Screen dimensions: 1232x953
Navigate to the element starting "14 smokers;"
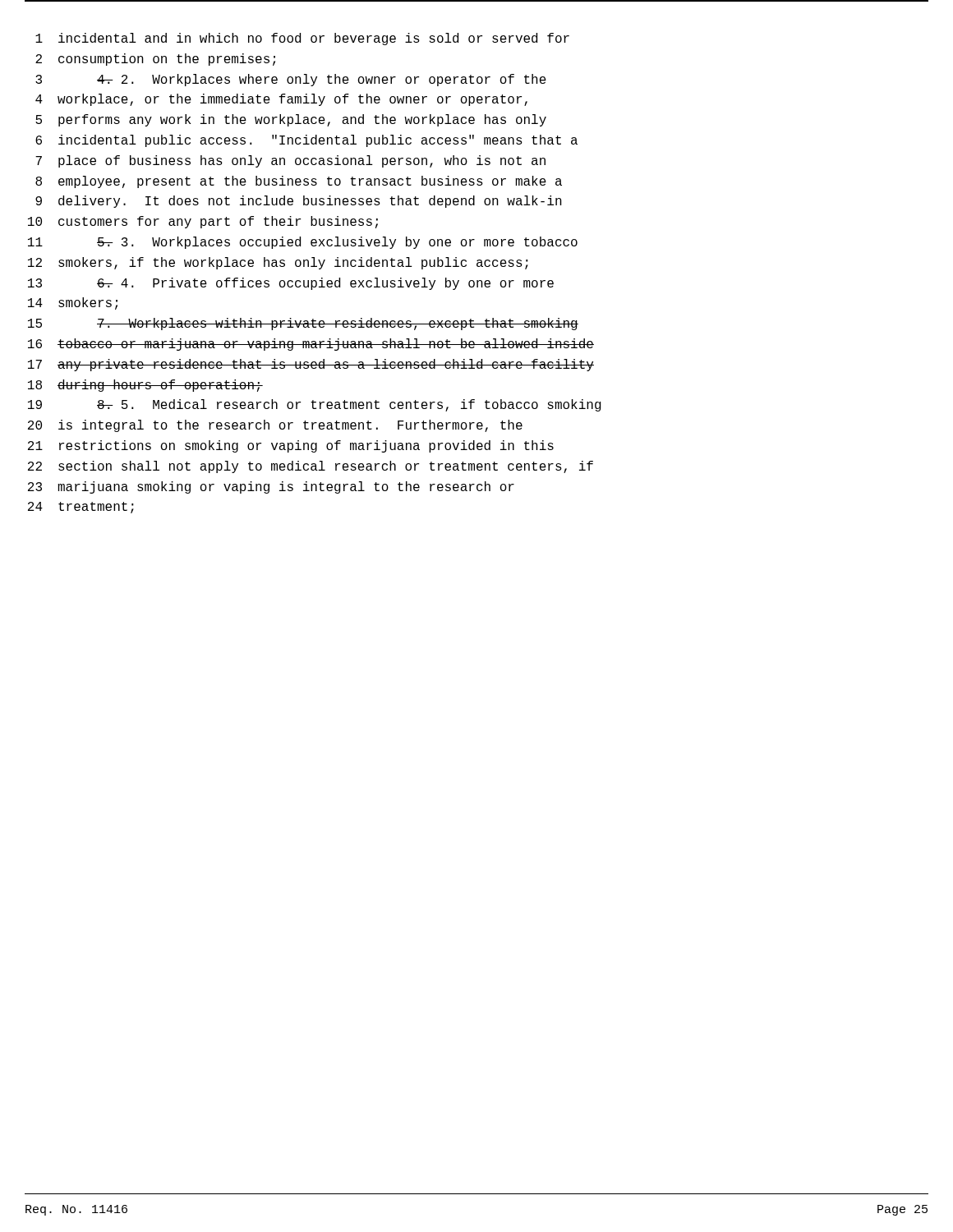[x=73, y=303]
